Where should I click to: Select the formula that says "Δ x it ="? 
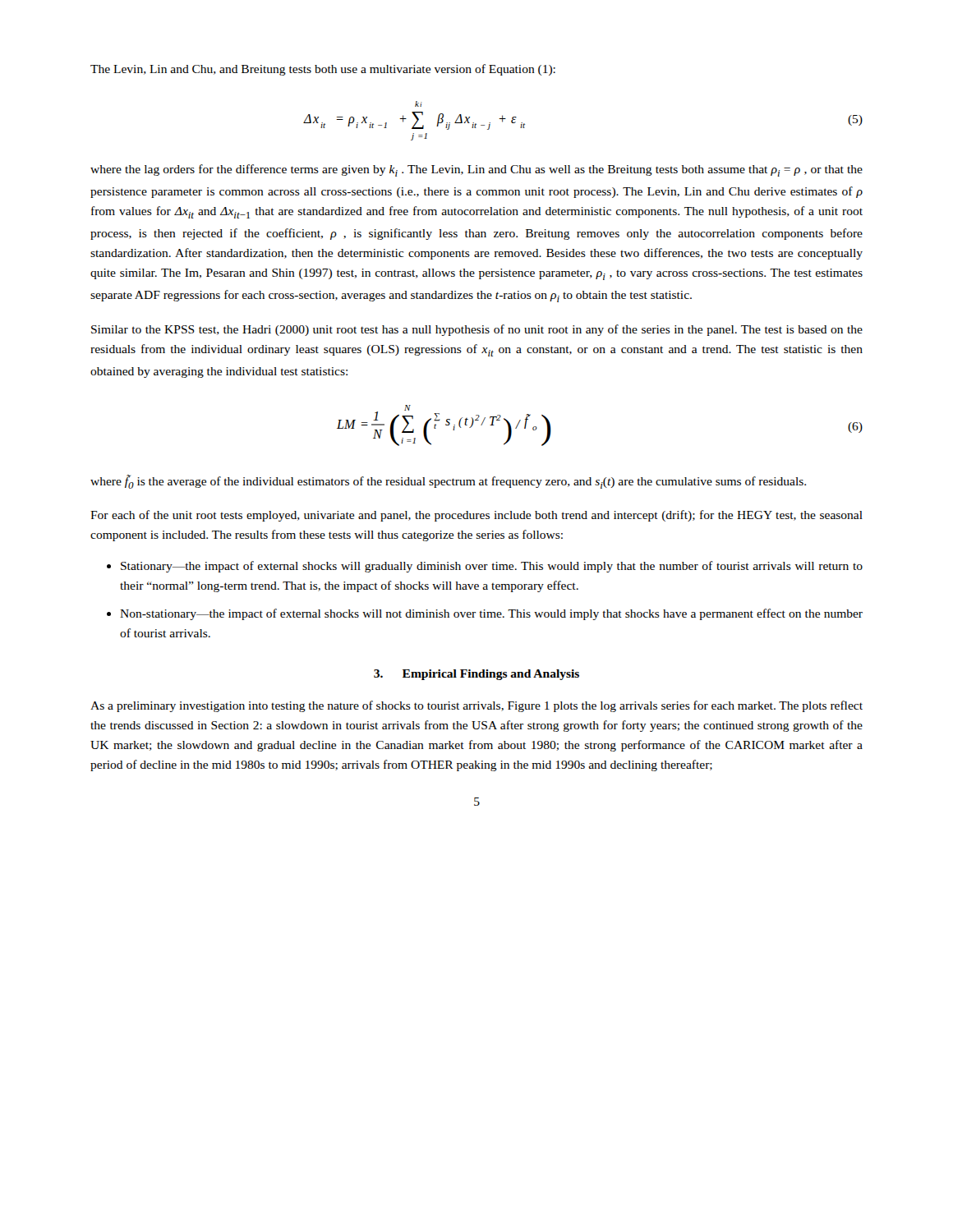click(x=476, y=119)
